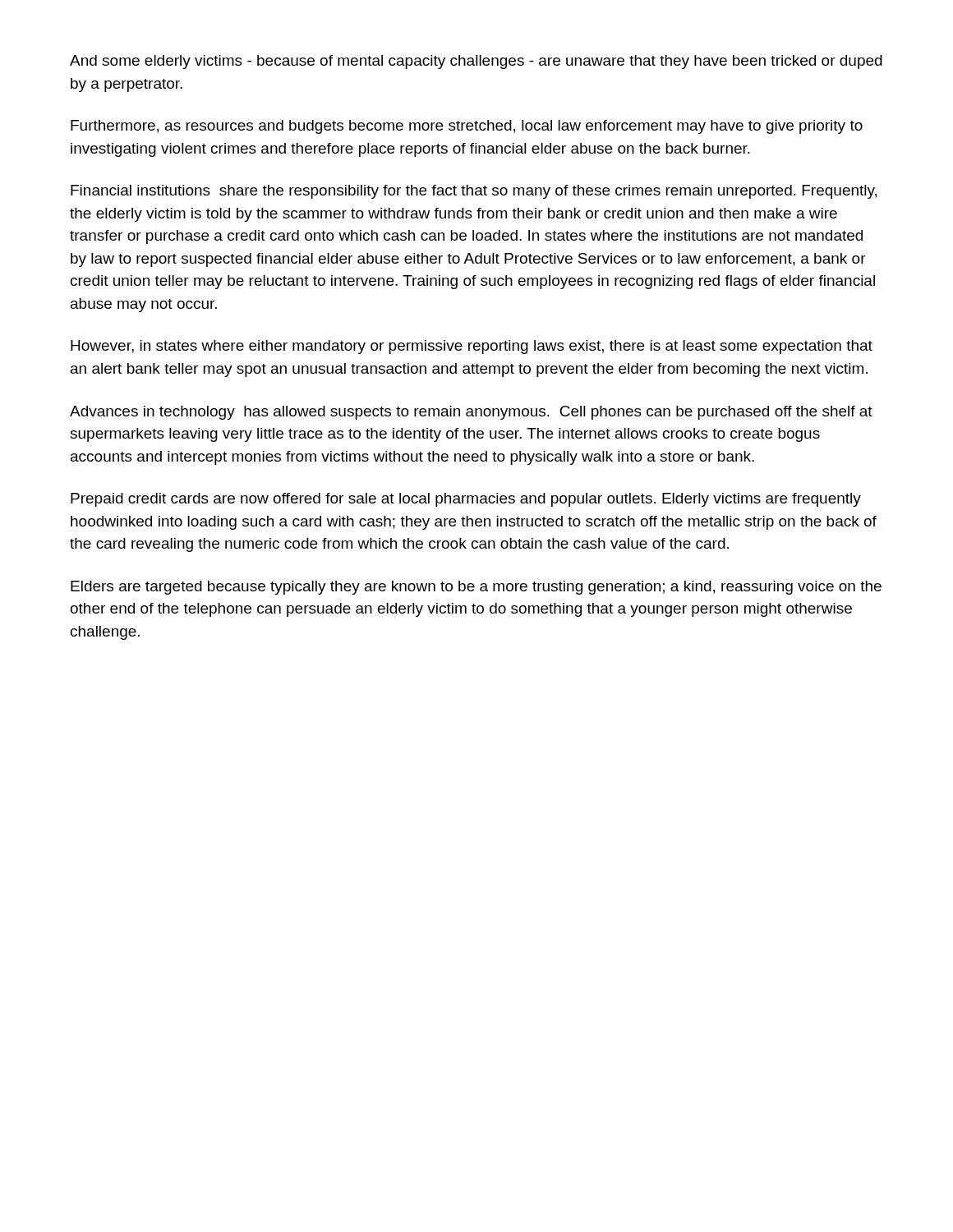Point to the region starting "Prepaid credit cards"
The height and width of the screenshot is (1232, 953).
click(x=473, y=521)
